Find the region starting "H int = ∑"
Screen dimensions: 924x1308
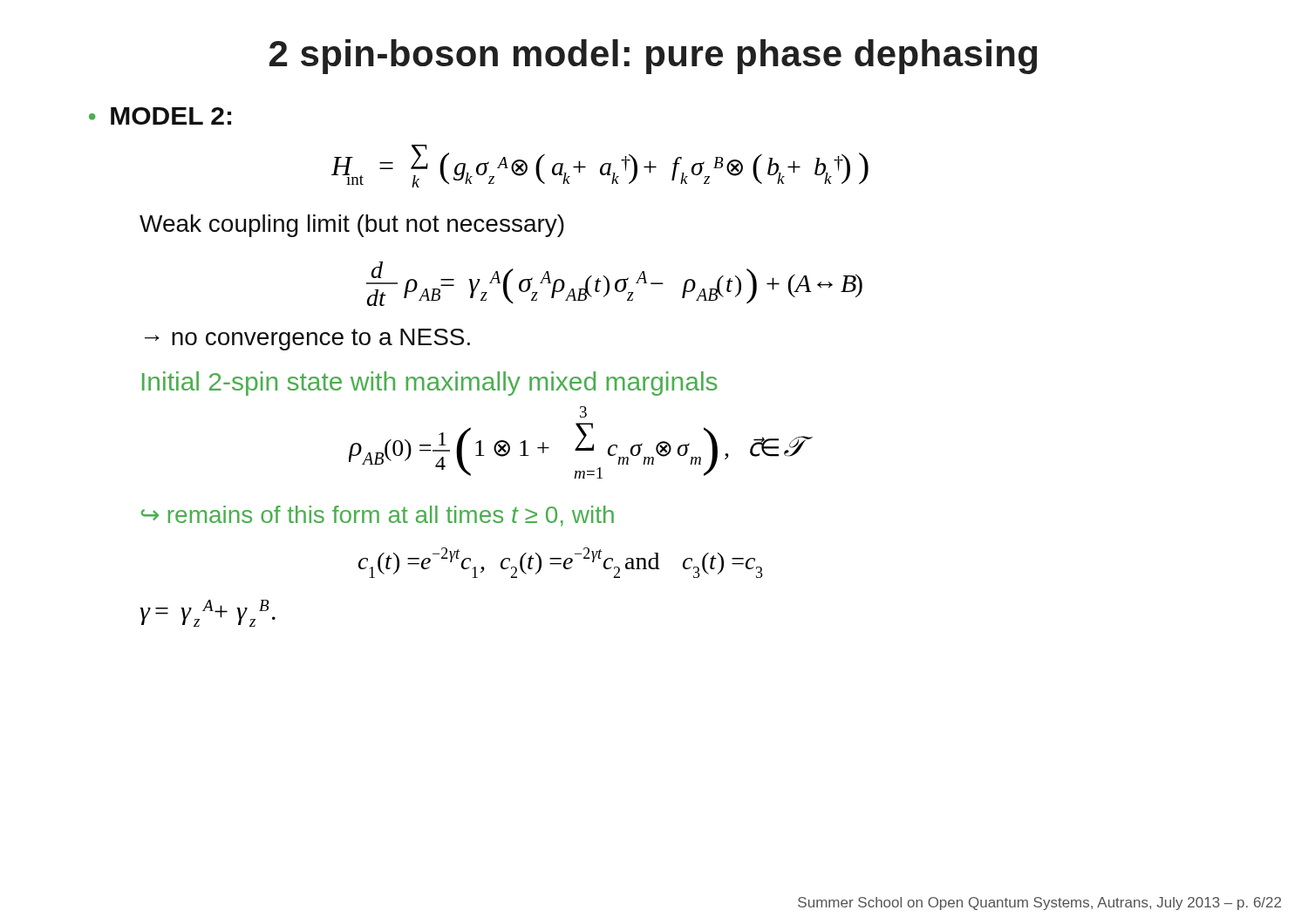[663, 167]
